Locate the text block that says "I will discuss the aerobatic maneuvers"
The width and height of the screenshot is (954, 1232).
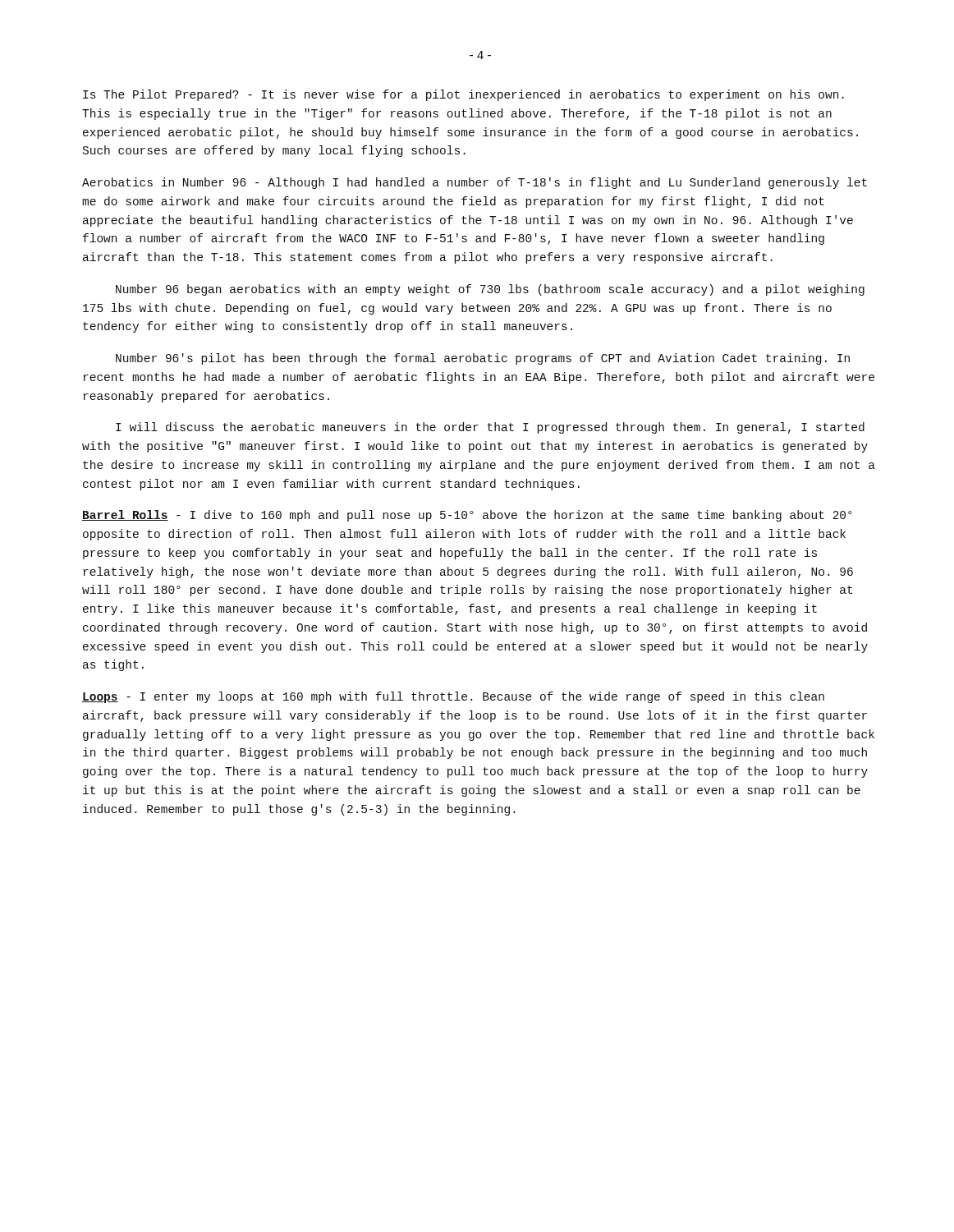click(x=479, y=456)
